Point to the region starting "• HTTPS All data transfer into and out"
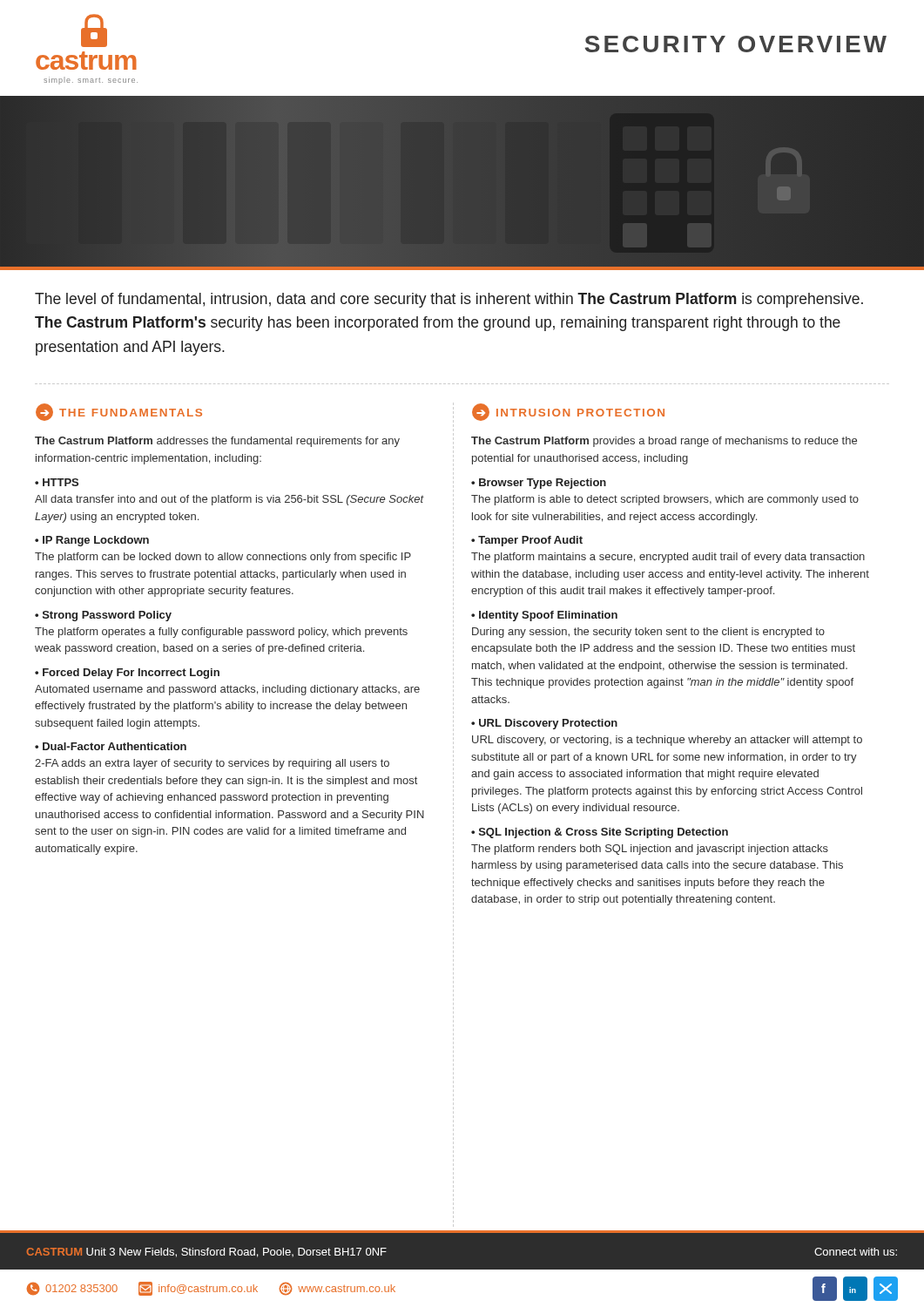924x1307 pixels. pos(235,500)
